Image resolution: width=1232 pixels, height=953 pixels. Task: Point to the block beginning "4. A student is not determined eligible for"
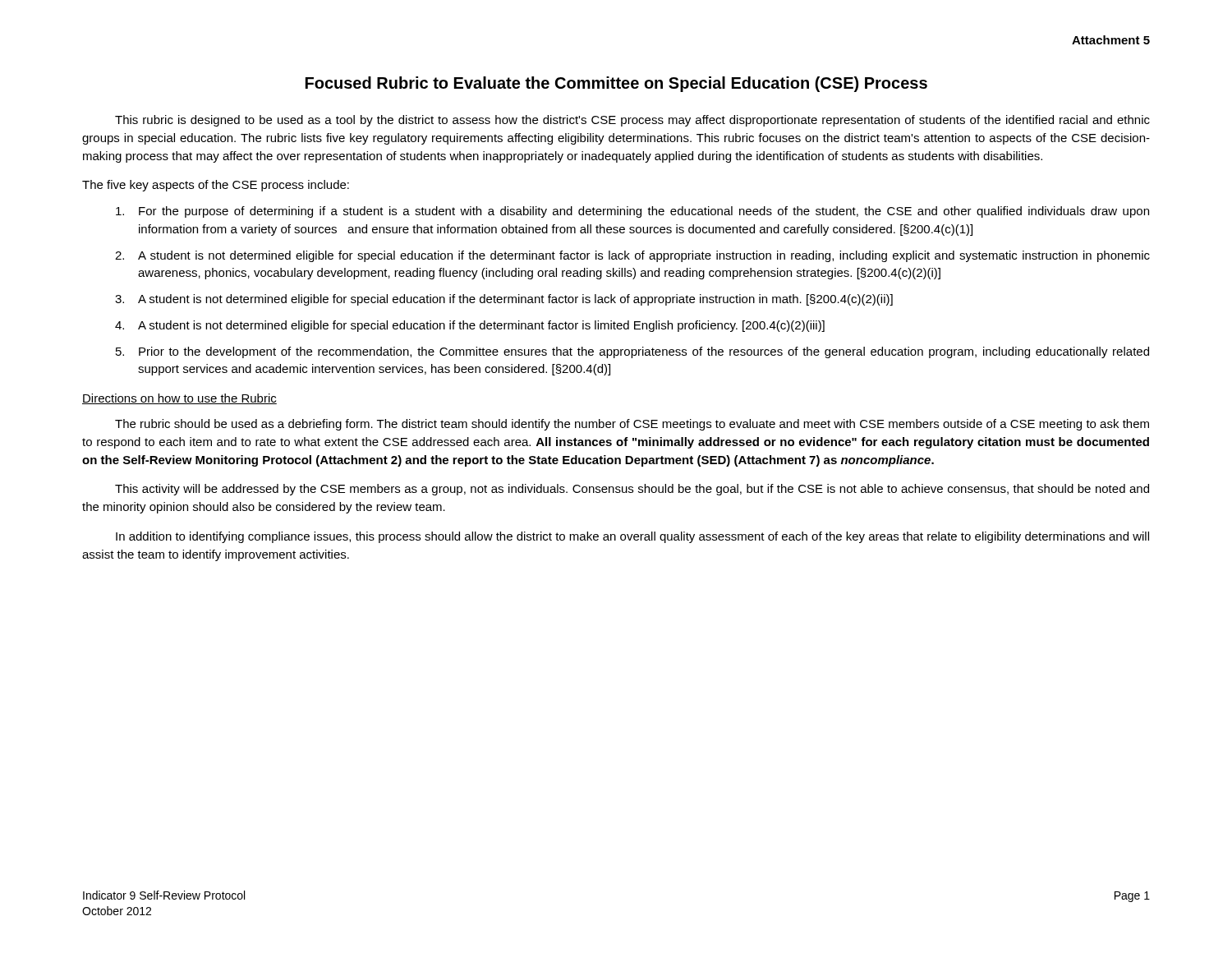point(632,325)
